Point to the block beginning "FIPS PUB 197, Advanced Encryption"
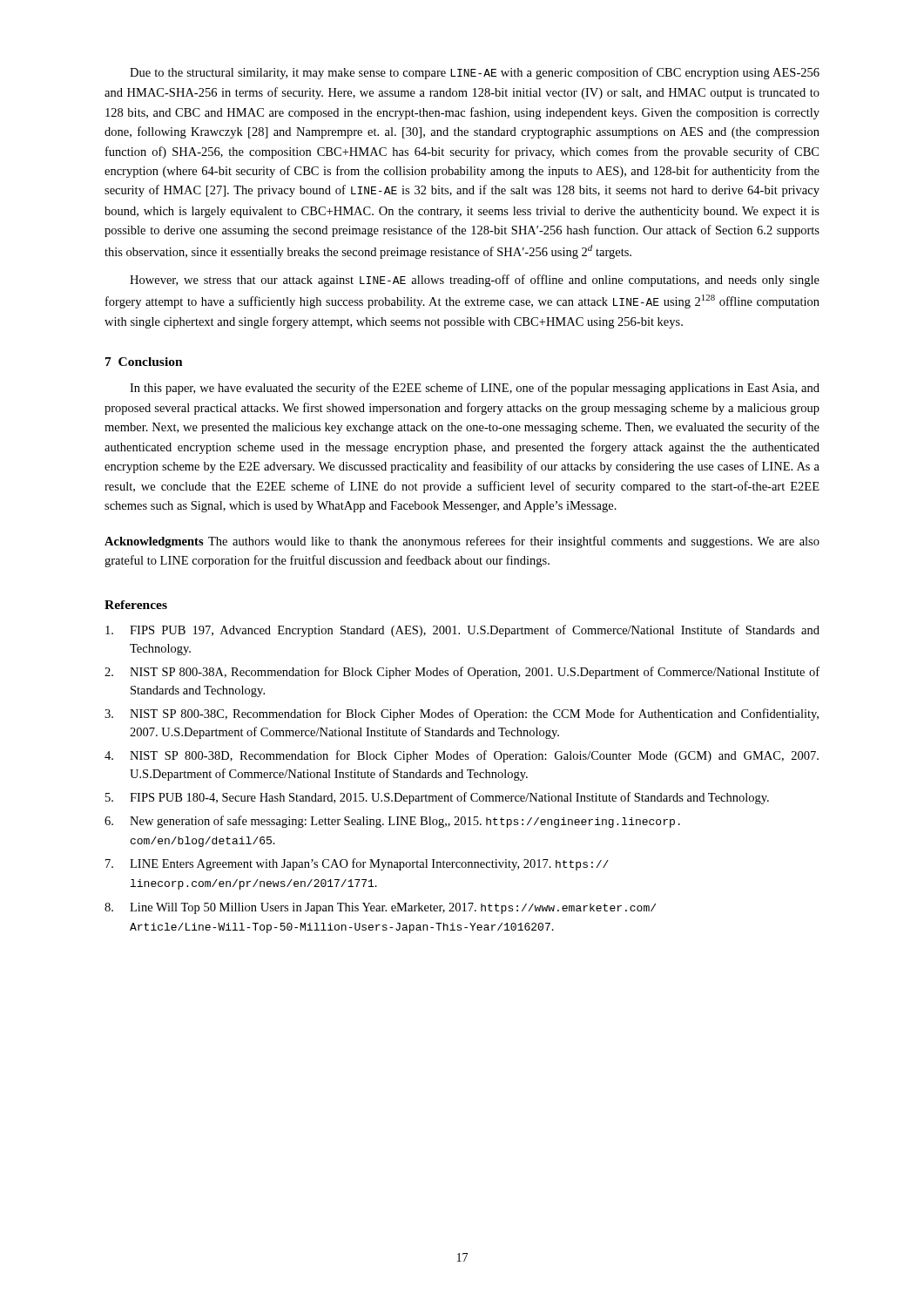Screen dimensions: 1307x924 [462, 639]
